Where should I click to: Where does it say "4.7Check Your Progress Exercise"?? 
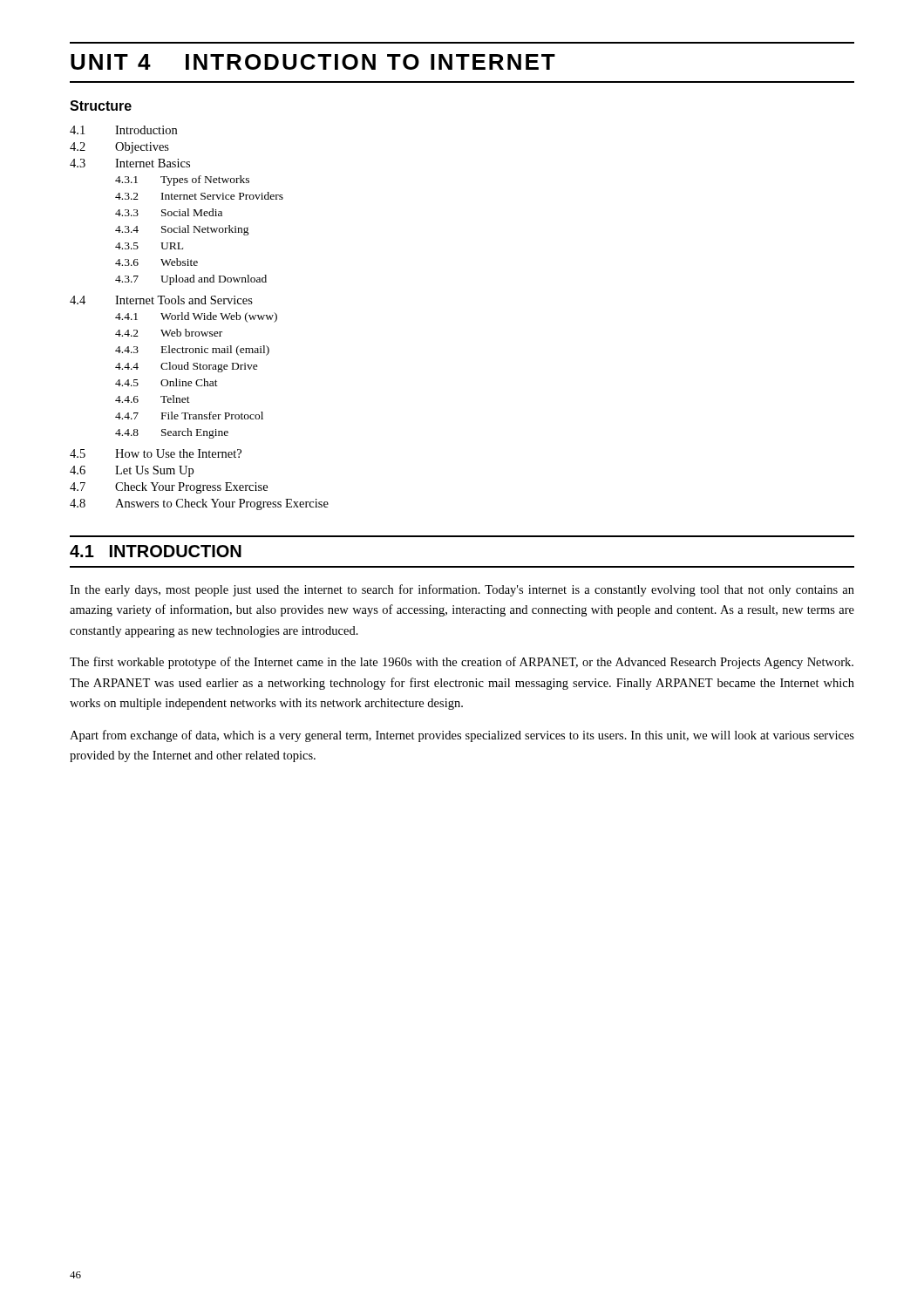169,487
